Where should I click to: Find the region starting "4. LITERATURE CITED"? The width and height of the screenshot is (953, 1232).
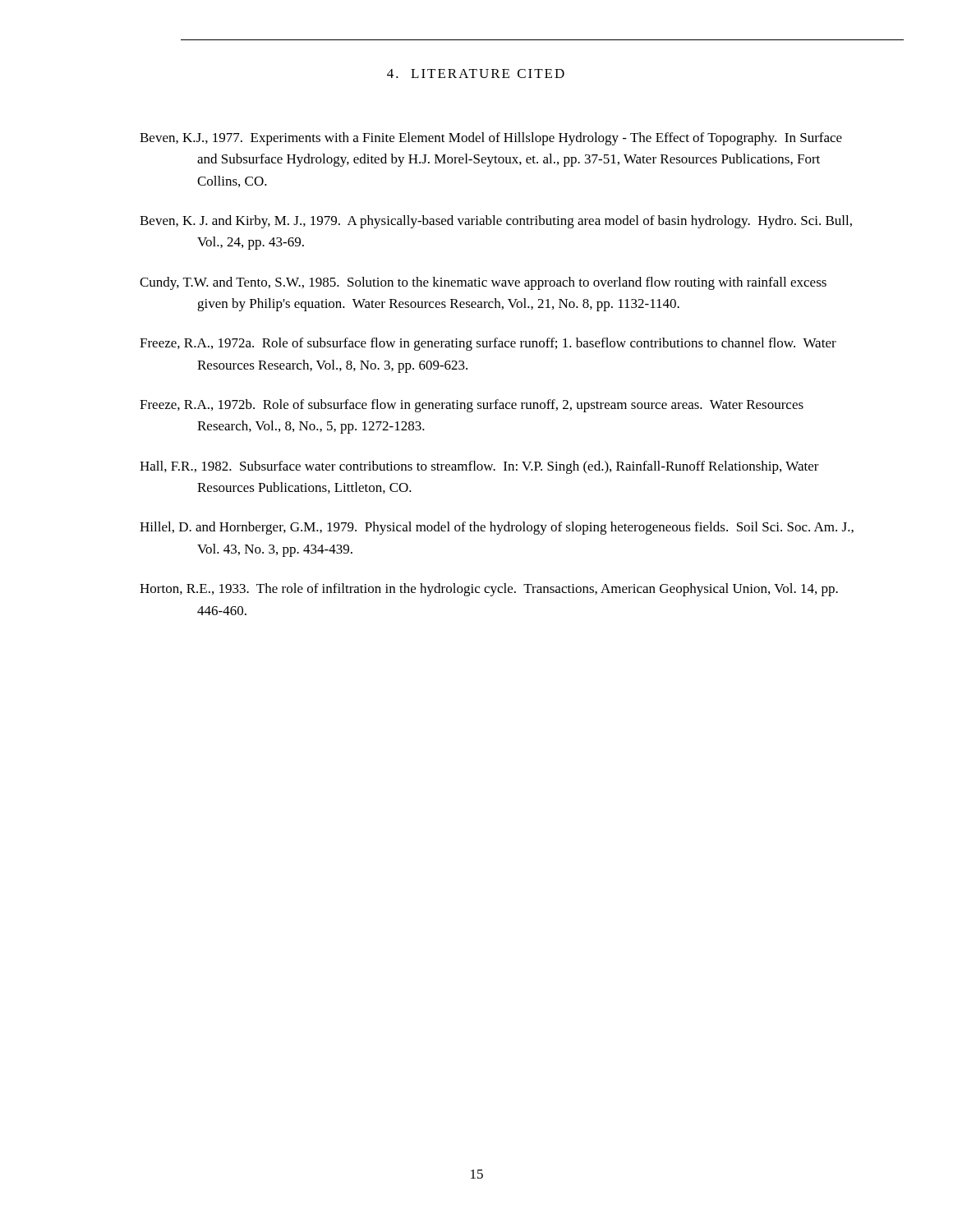476,73
